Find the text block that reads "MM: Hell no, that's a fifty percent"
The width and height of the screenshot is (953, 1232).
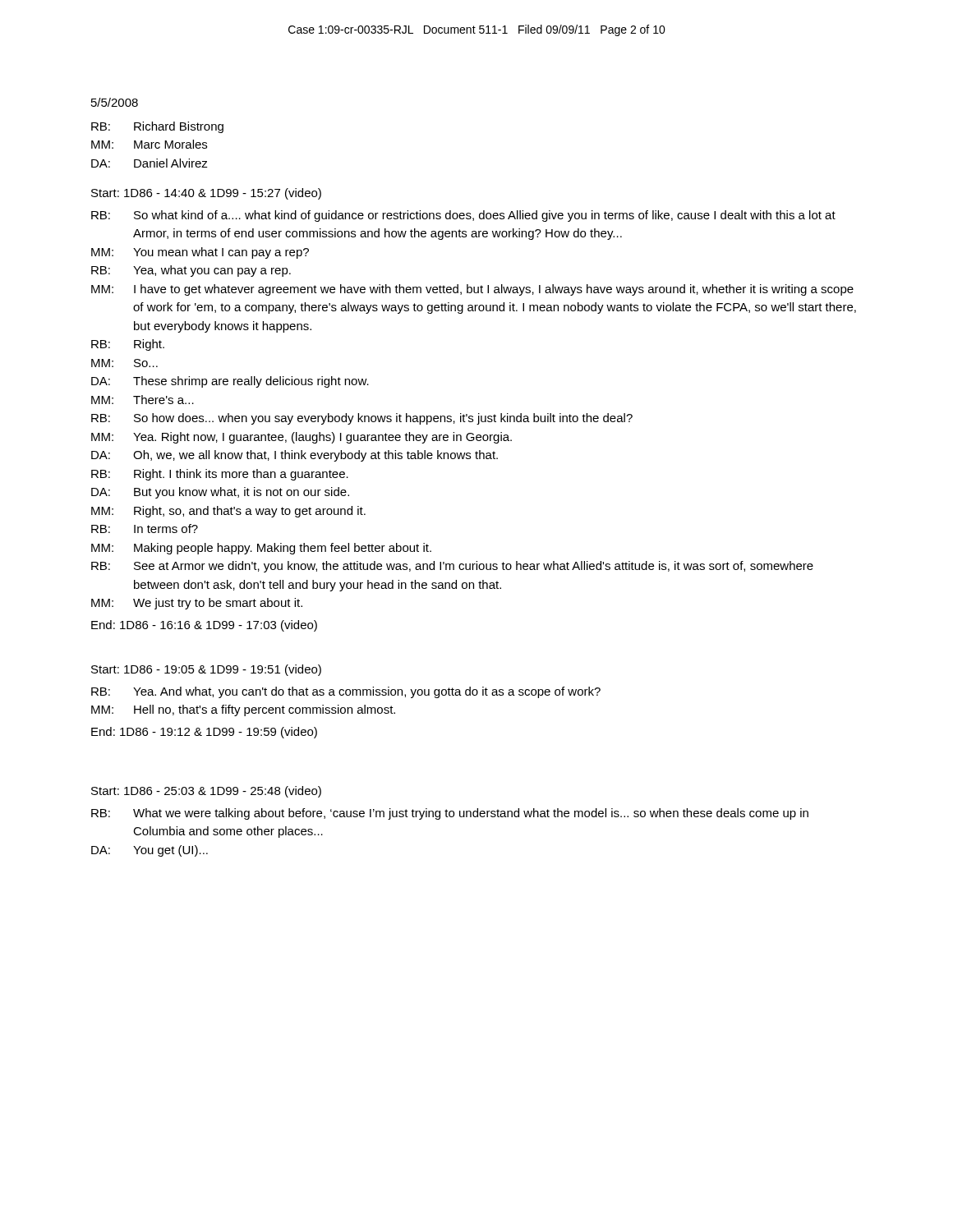(243, 710)
